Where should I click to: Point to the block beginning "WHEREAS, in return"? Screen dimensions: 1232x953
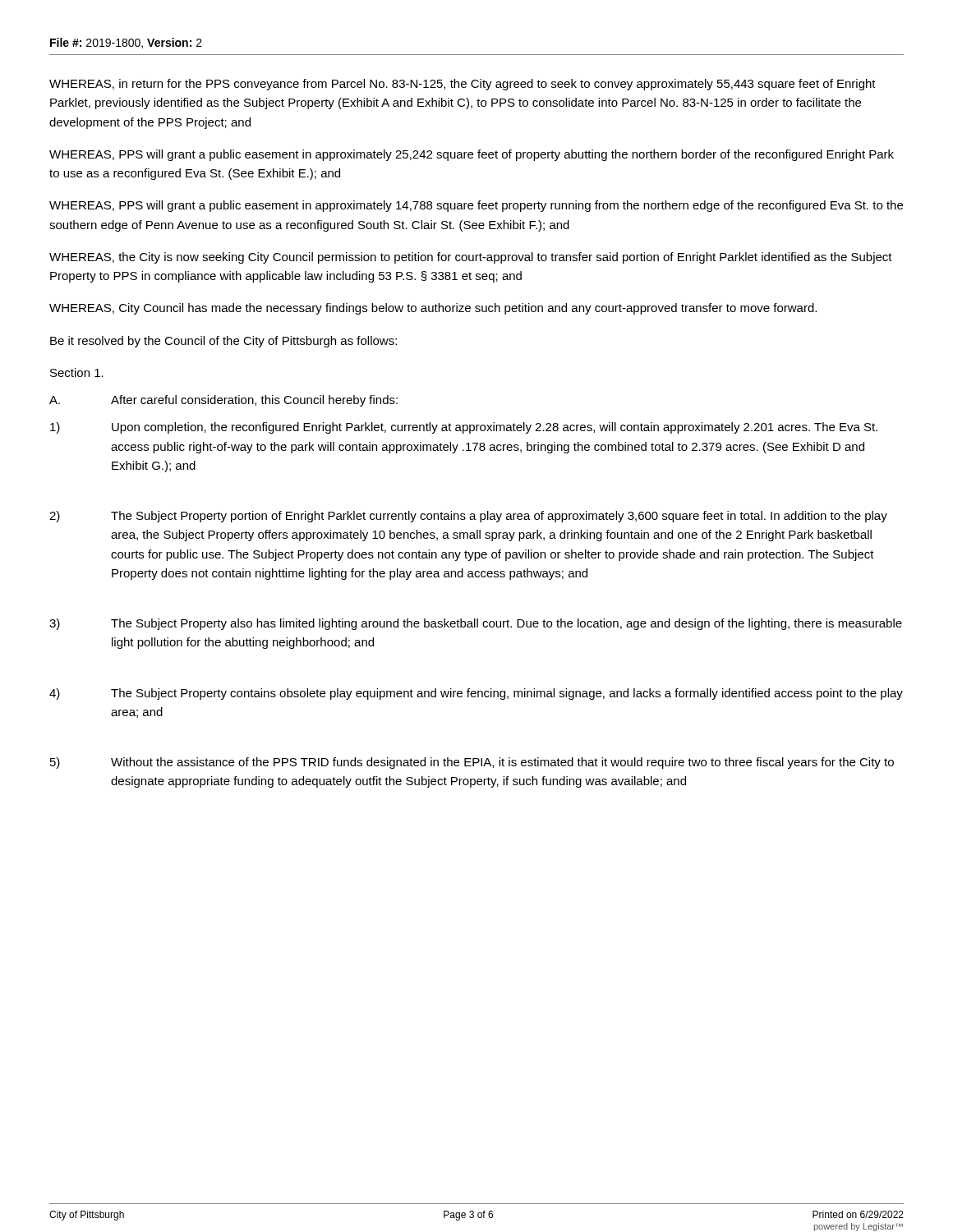point(462,102)
